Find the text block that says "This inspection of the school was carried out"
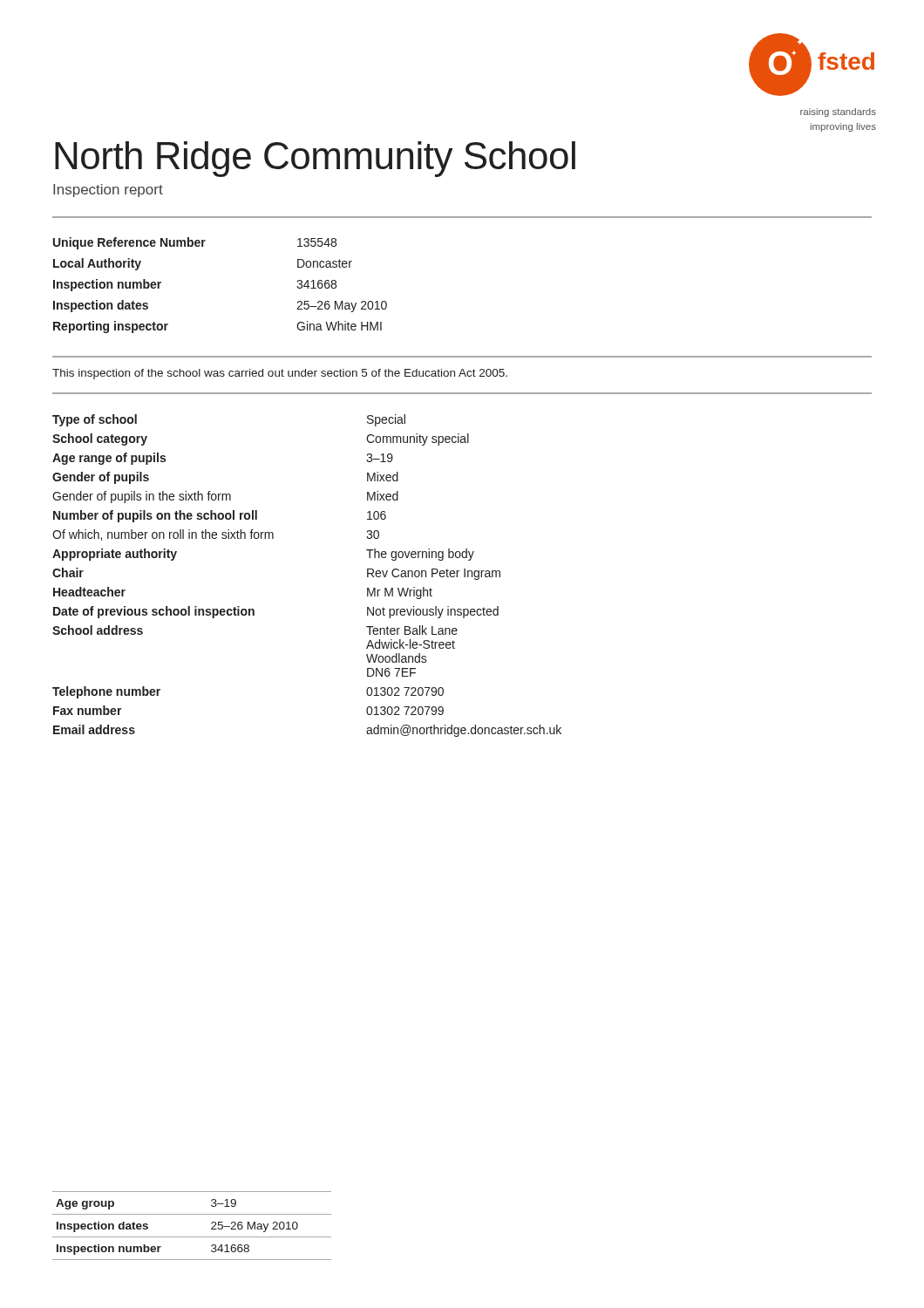The width and height of the screenshot is (924, 1308). 280,373
